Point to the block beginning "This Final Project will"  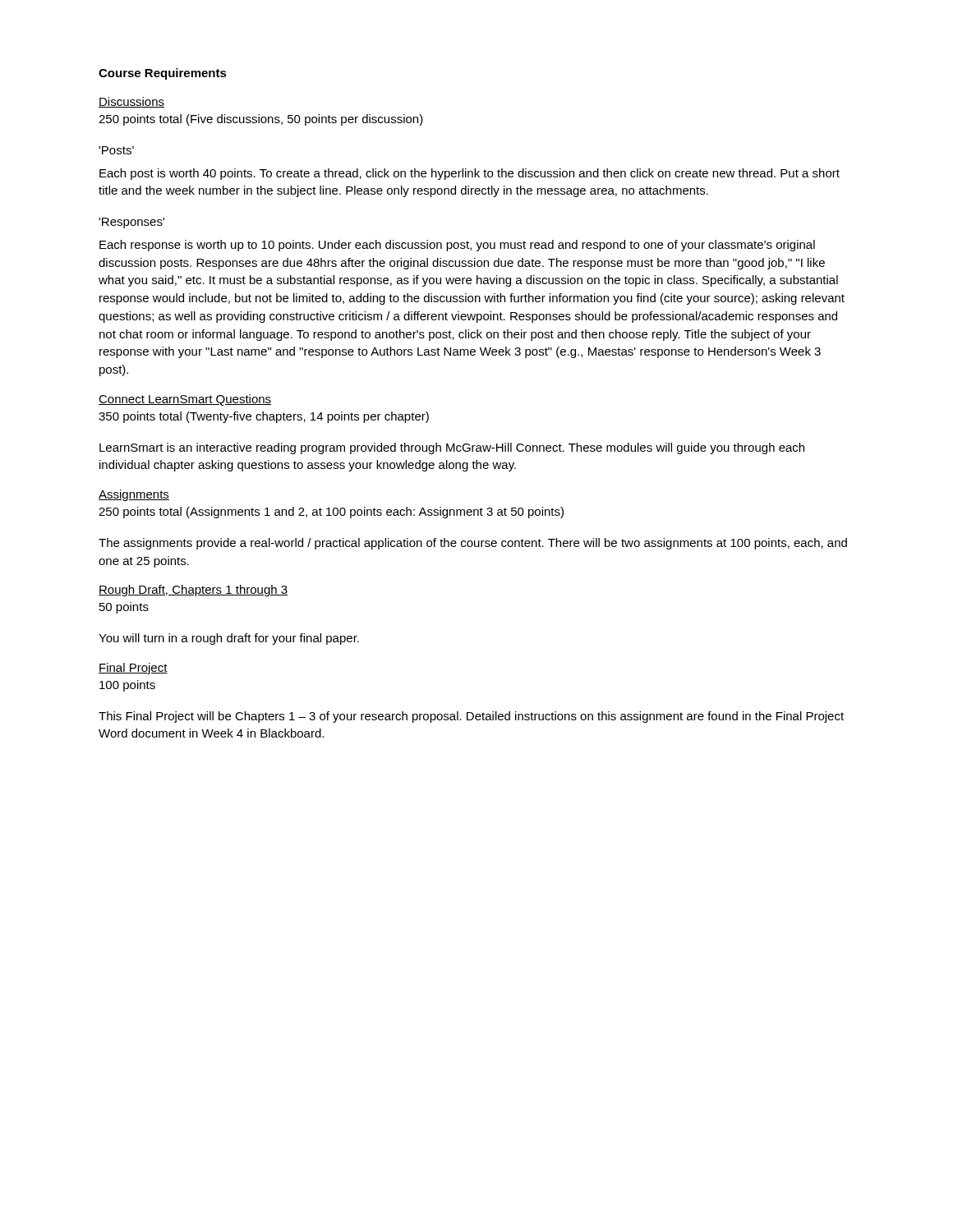[x=476, y=725]
